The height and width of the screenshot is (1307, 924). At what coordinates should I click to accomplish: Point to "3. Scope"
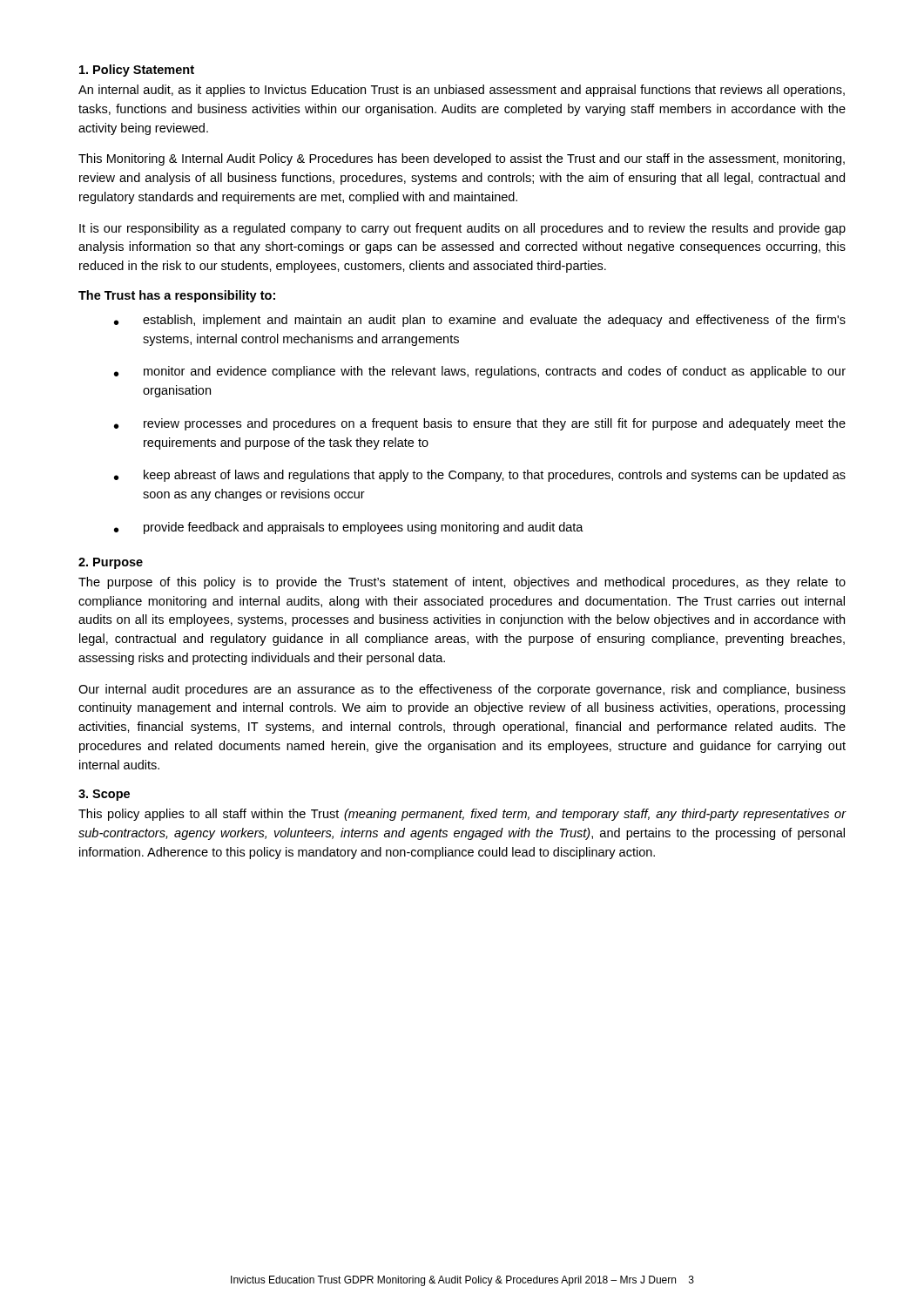[104, 794]
